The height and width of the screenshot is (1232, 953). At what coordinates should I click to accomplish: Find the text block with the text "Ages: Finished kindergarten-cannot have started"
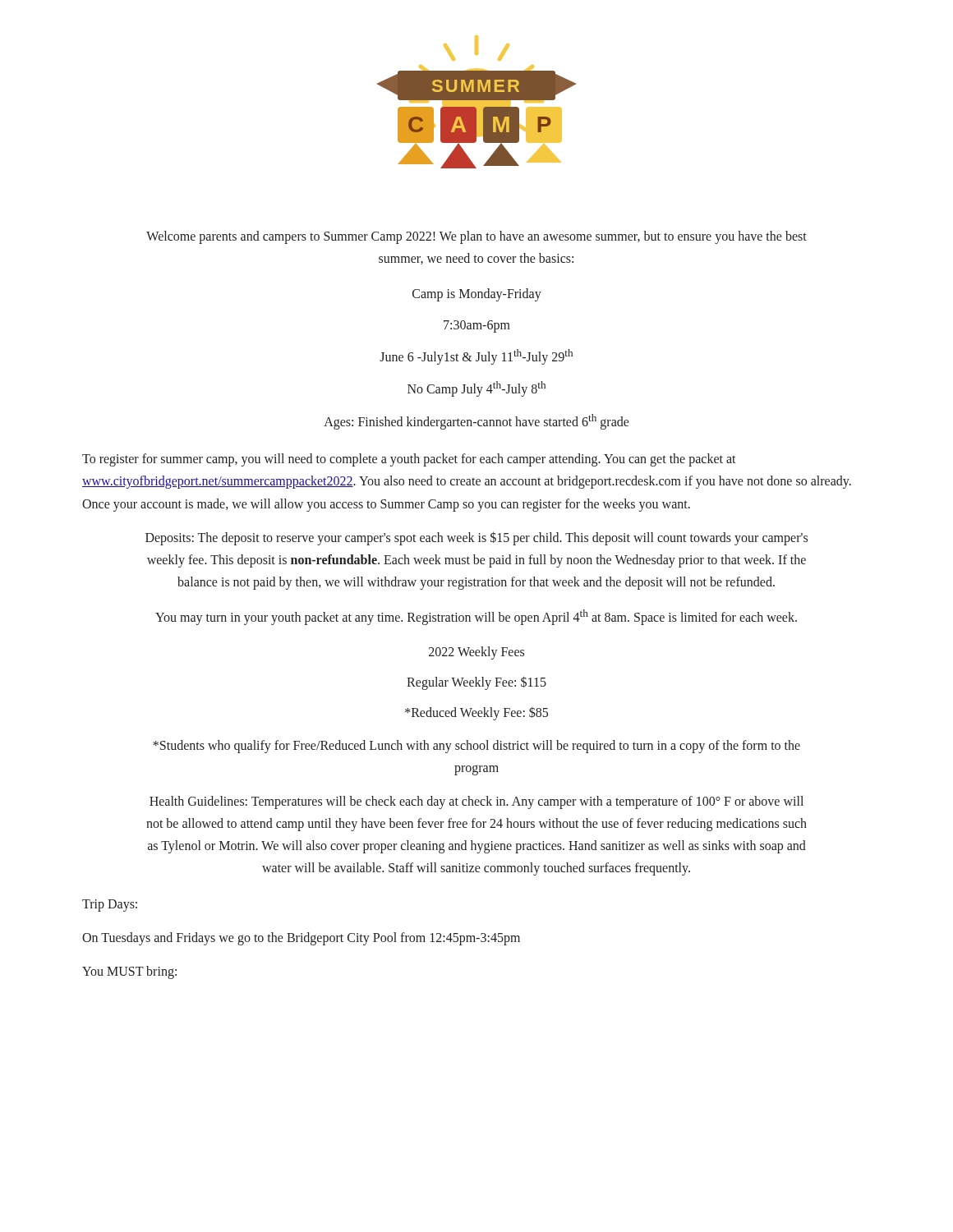coord(476,420)
